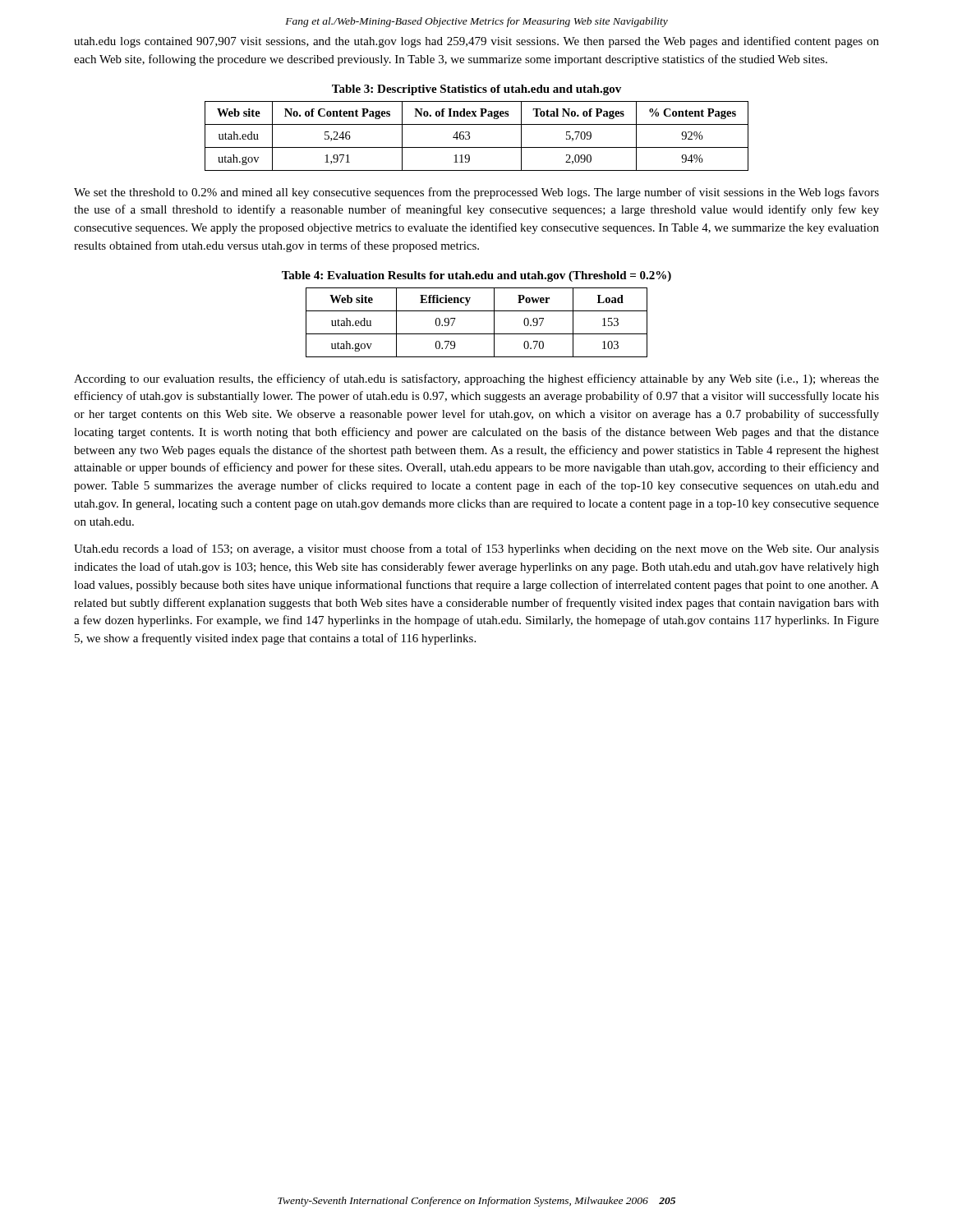Find the text starting "Utah.edu records a load"

tap(476, 594)
